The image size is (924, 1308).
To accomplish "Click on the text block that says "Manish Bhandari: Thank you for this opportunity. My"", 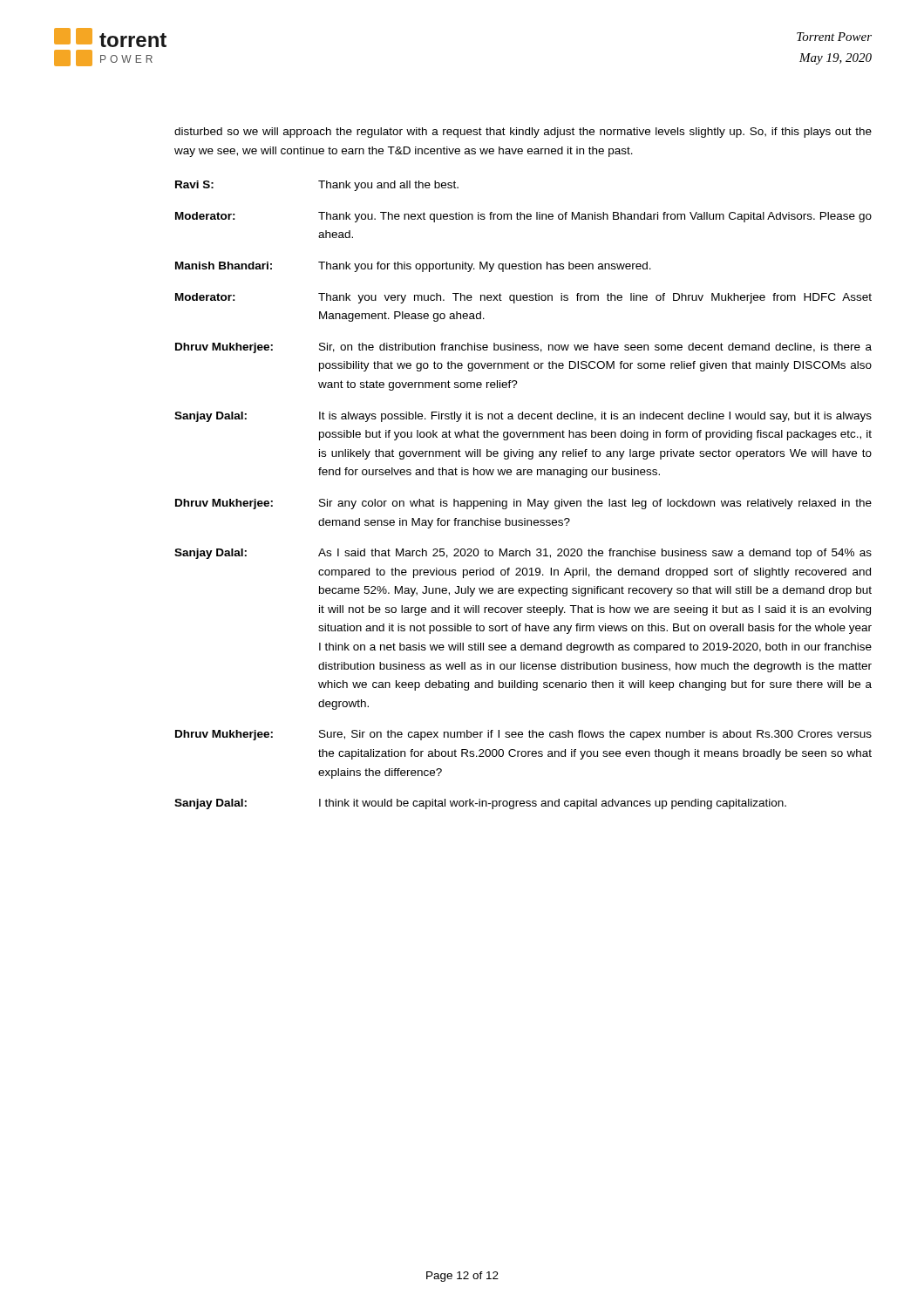I will [x=523, y=266].
